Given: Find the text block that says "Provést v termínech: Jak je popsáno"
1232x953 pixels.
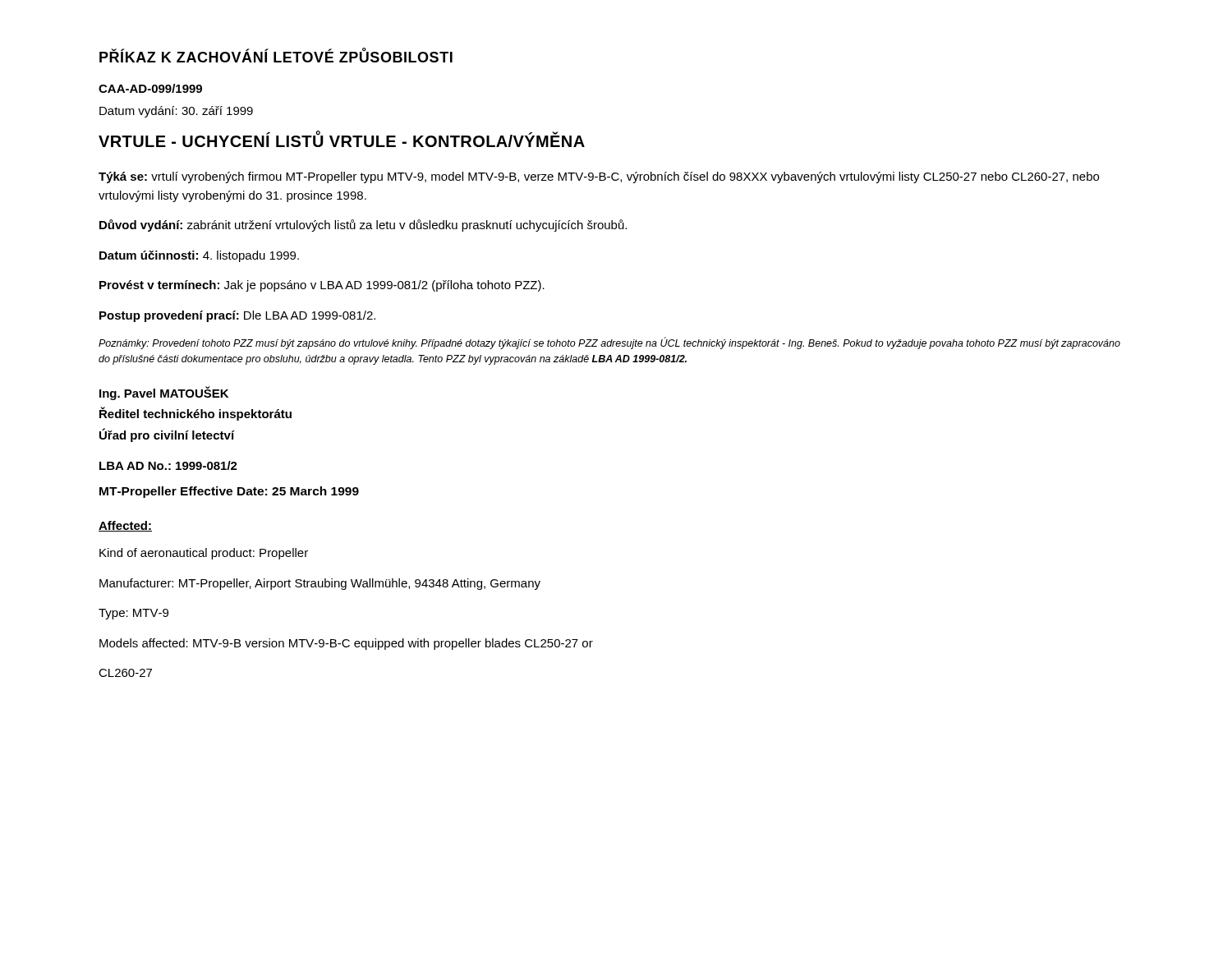Looking at the screenshot, I should pos(322,285).
